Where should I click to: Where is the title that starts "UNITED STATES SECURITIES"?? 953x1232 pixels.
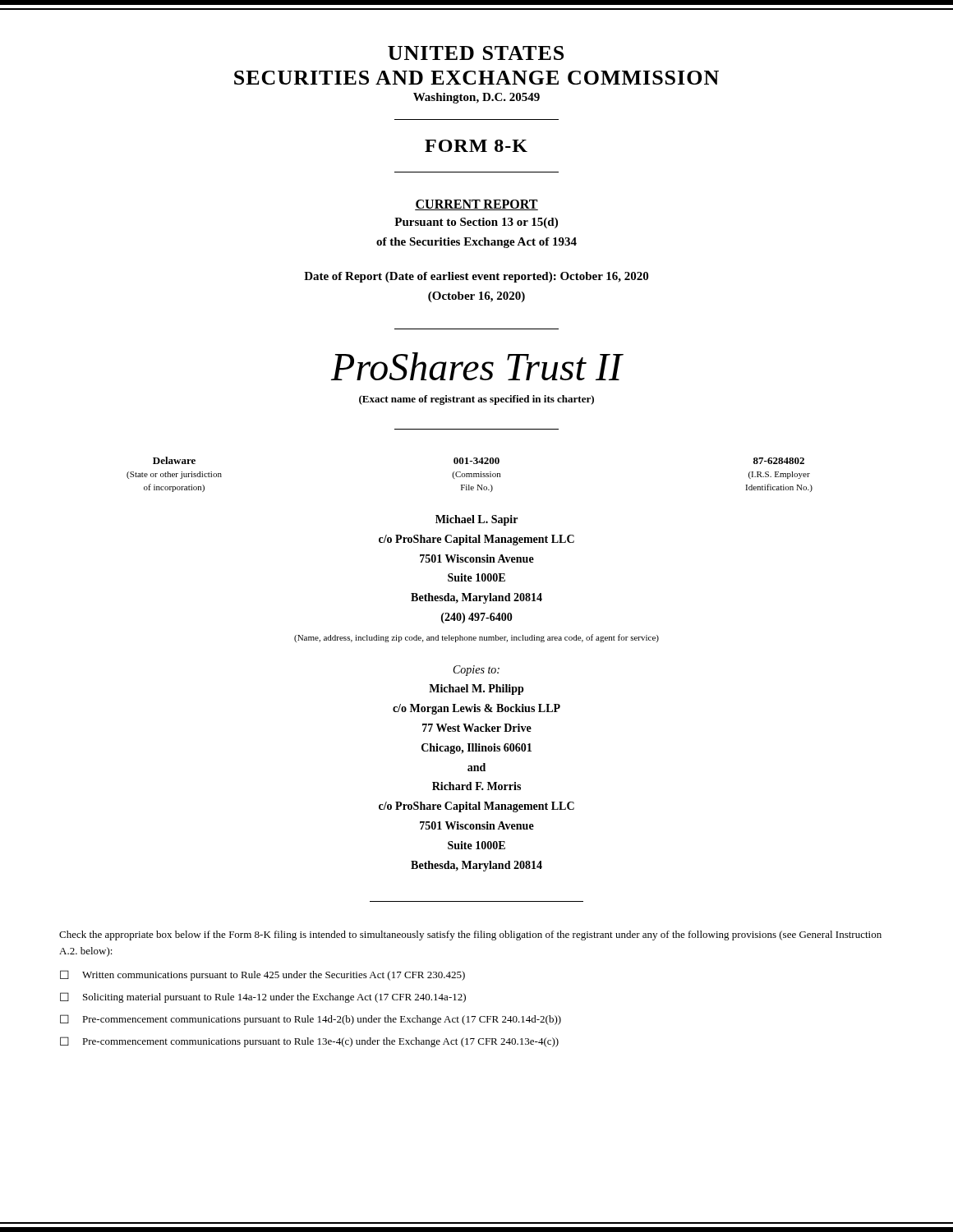[x=476, y=73]
